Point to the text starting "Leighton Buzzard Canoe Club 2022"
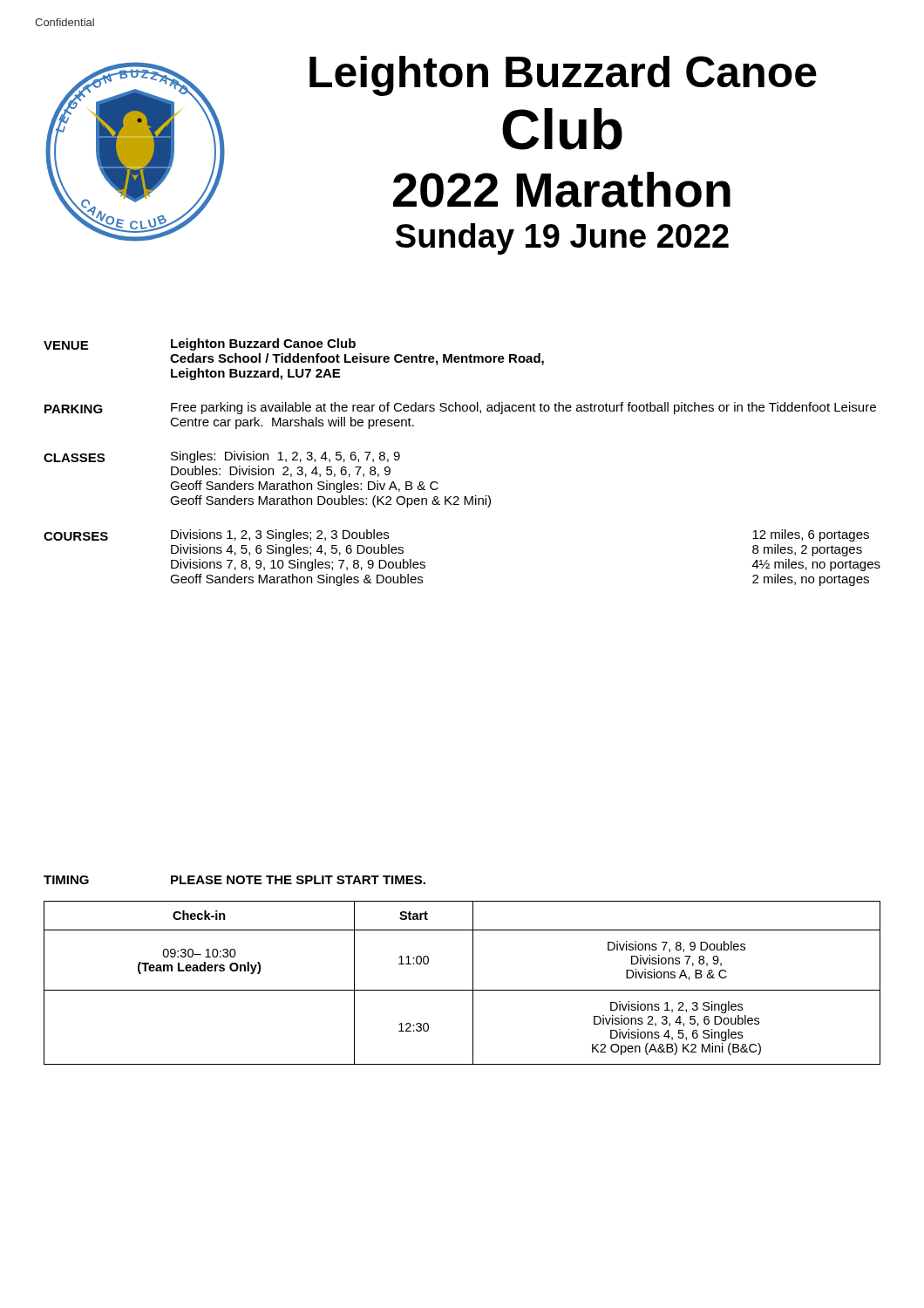The width and height of the screenshot is (924, 1308). coord(562,152)
